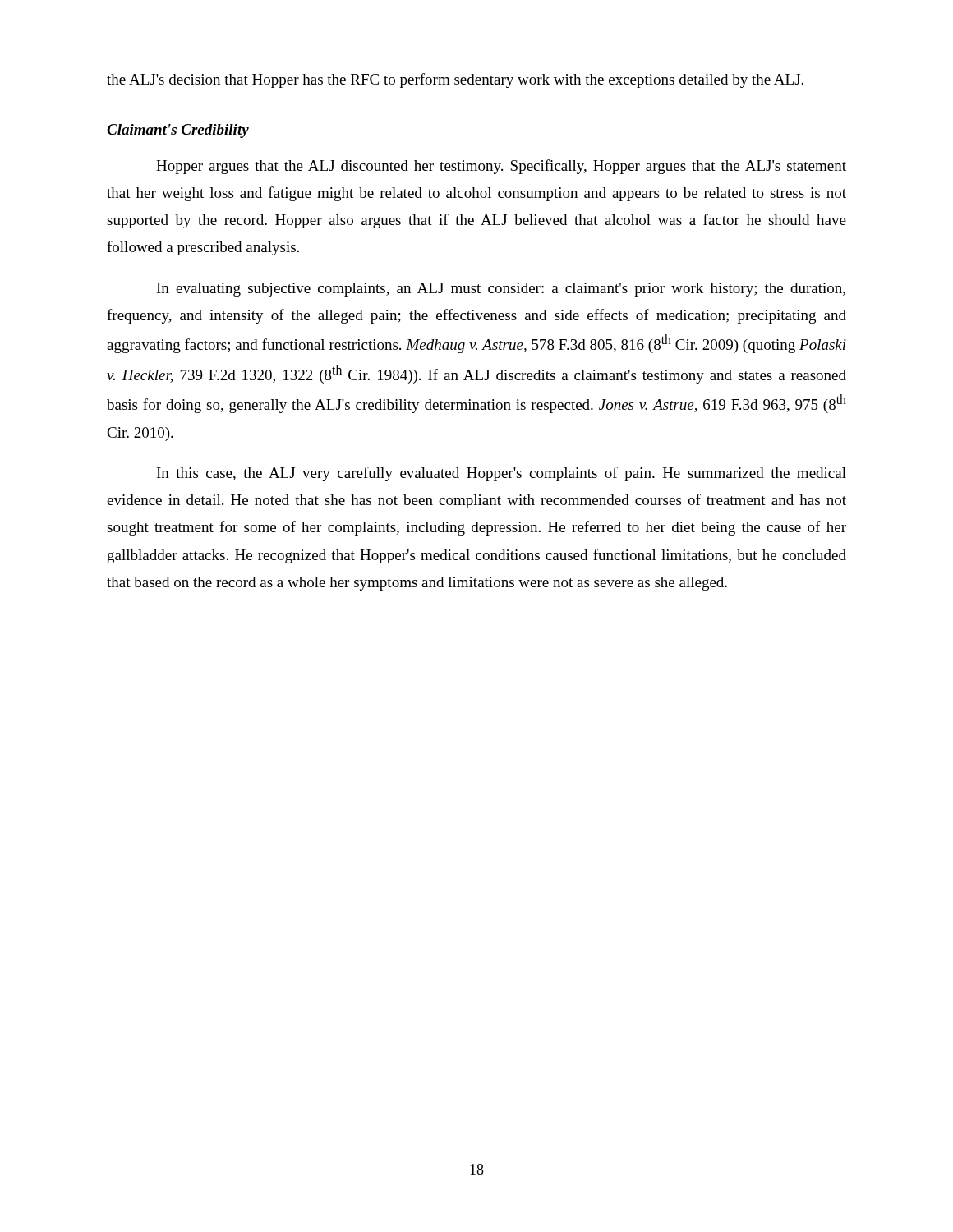
Task: Find the section header with the text "Claimant's Credibility"
Action: [178, 130]
